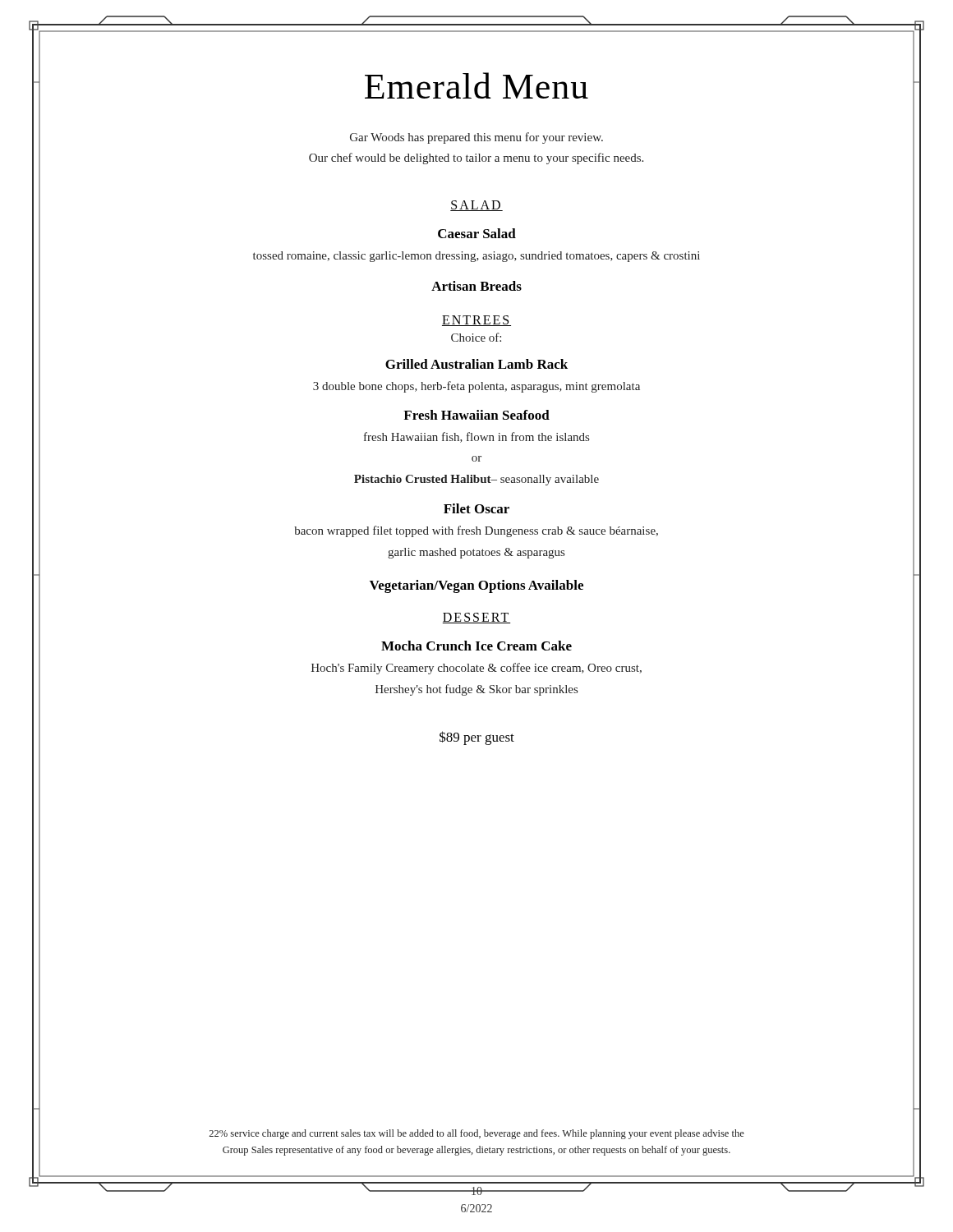Where is the passage that starts "Filet Oscar bacon wrapped filet topped with"?
This screenshot has width=953, height=1232.
476,532
